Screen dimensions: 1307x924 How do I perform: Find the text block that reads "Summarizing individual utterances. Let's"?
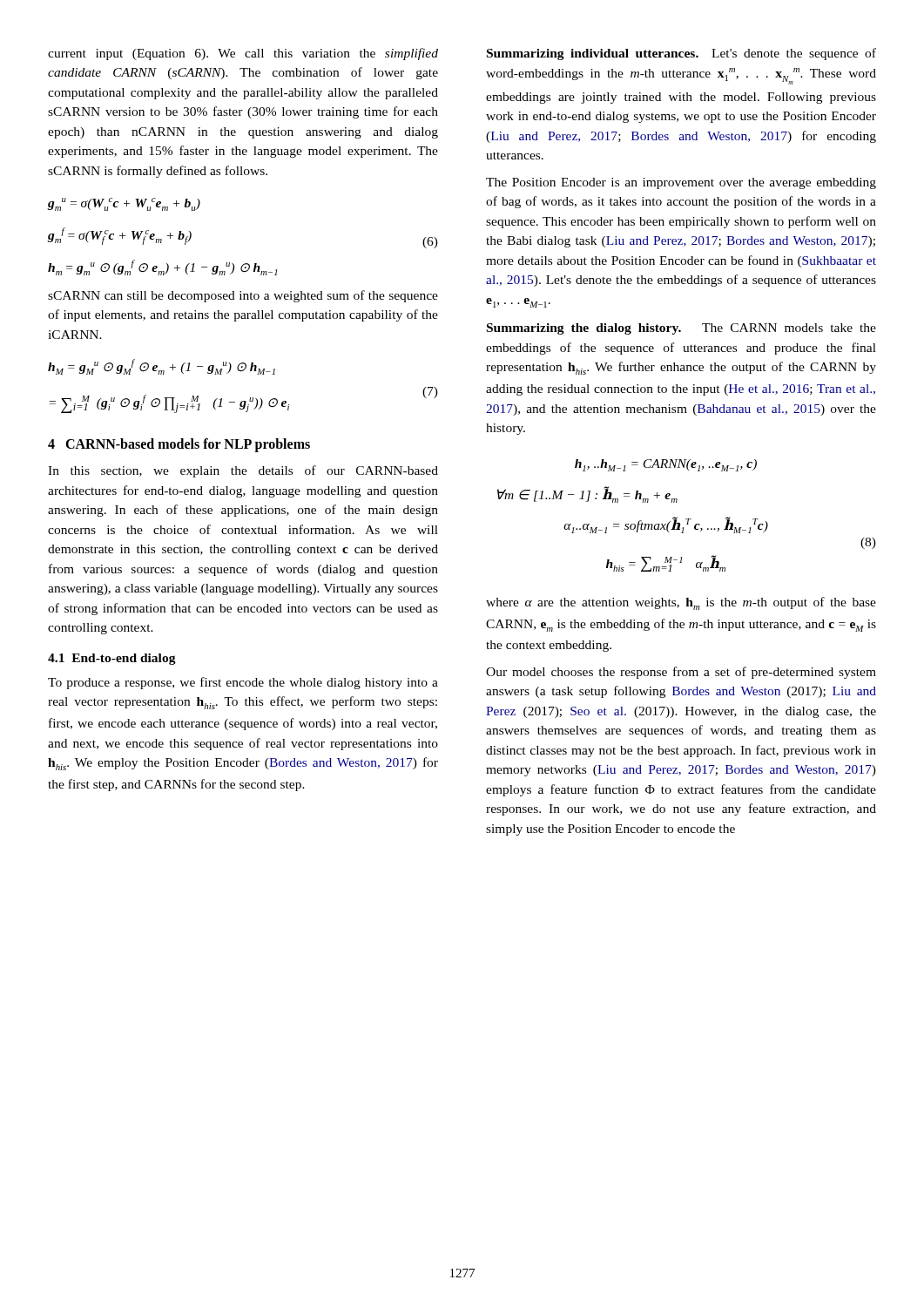point(681,104)
